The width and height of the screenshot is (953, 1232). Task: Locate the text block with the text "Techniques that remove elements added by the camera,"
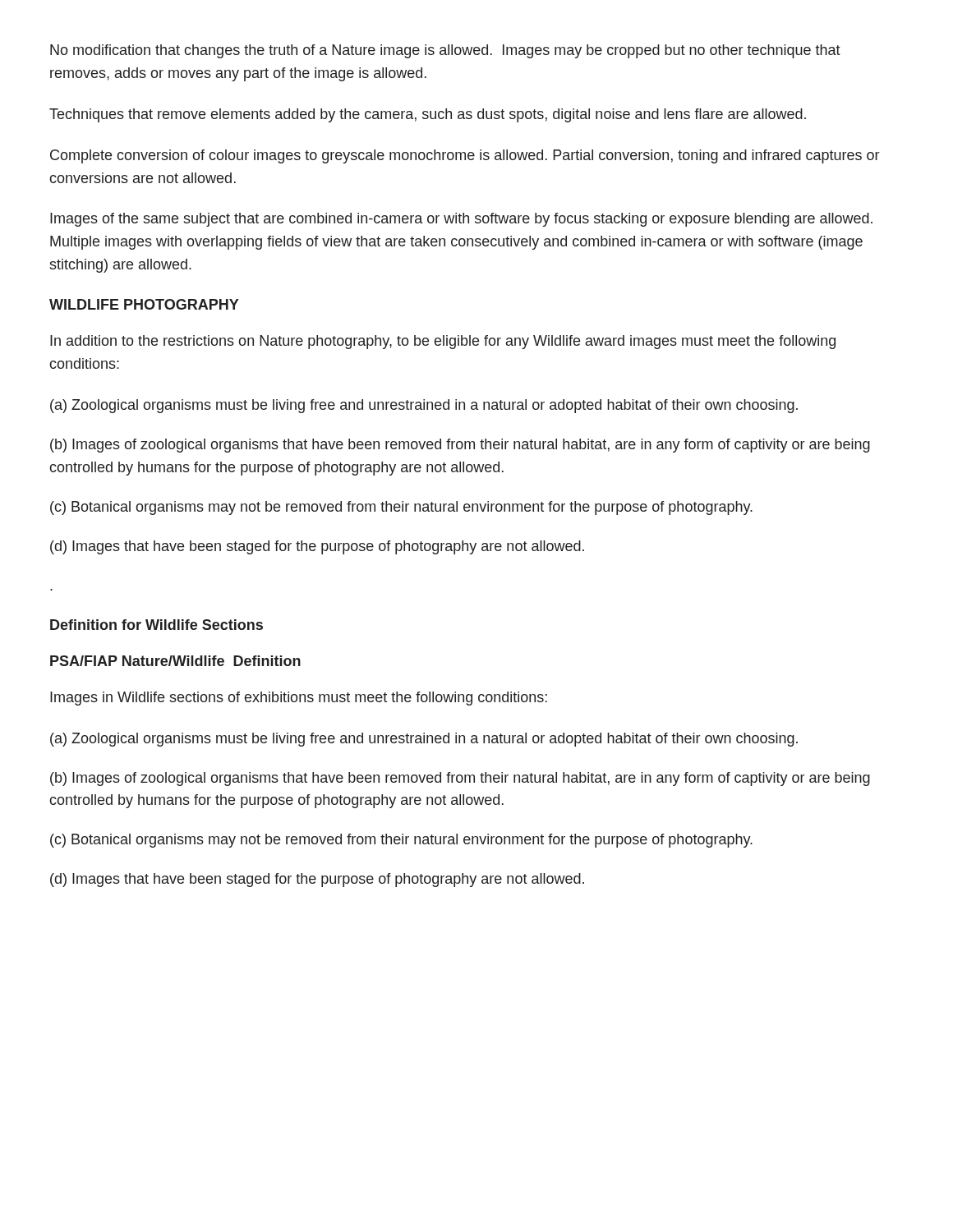coord(428,114)
